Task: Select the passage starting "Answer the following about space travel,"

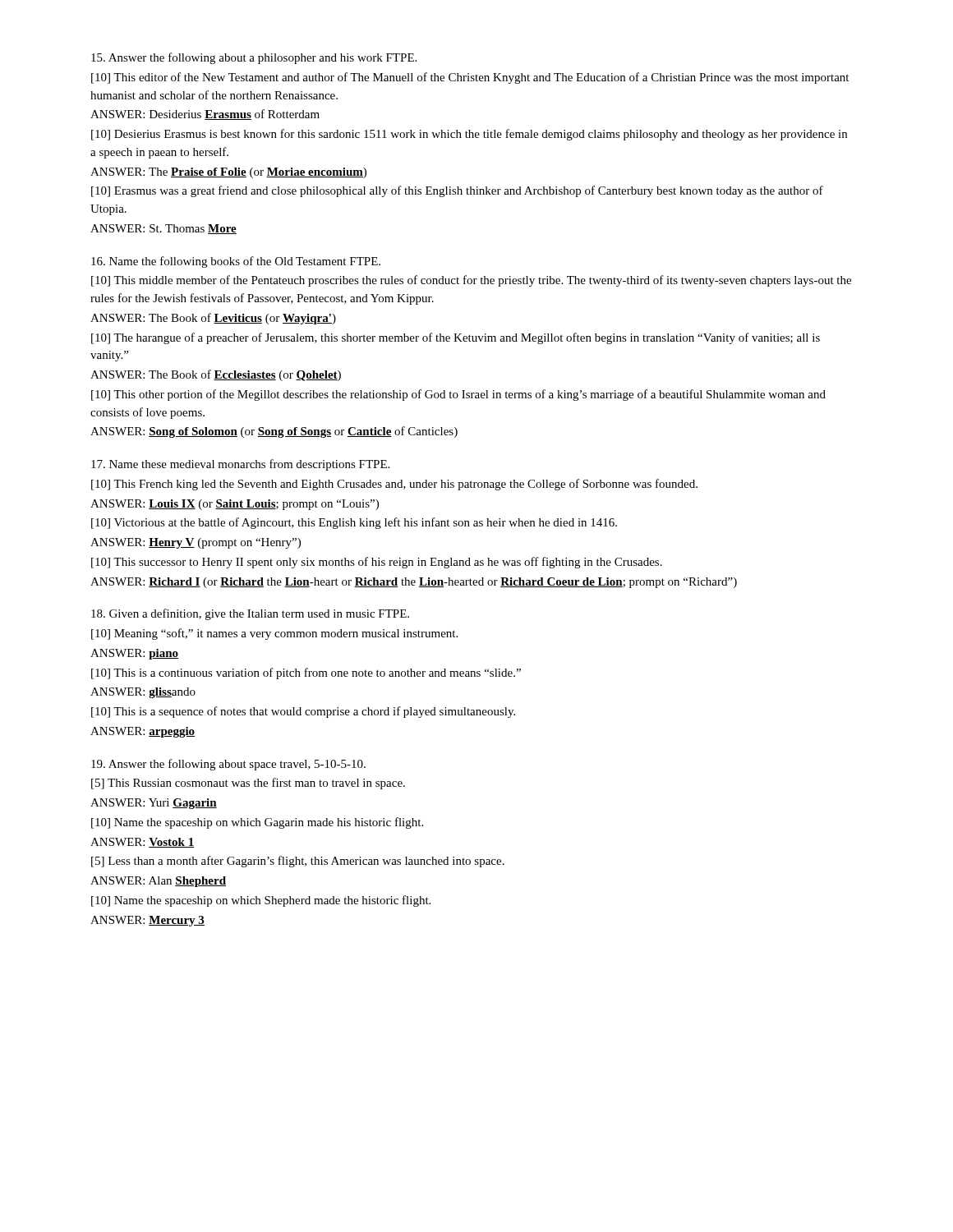Action: [228, 765]
